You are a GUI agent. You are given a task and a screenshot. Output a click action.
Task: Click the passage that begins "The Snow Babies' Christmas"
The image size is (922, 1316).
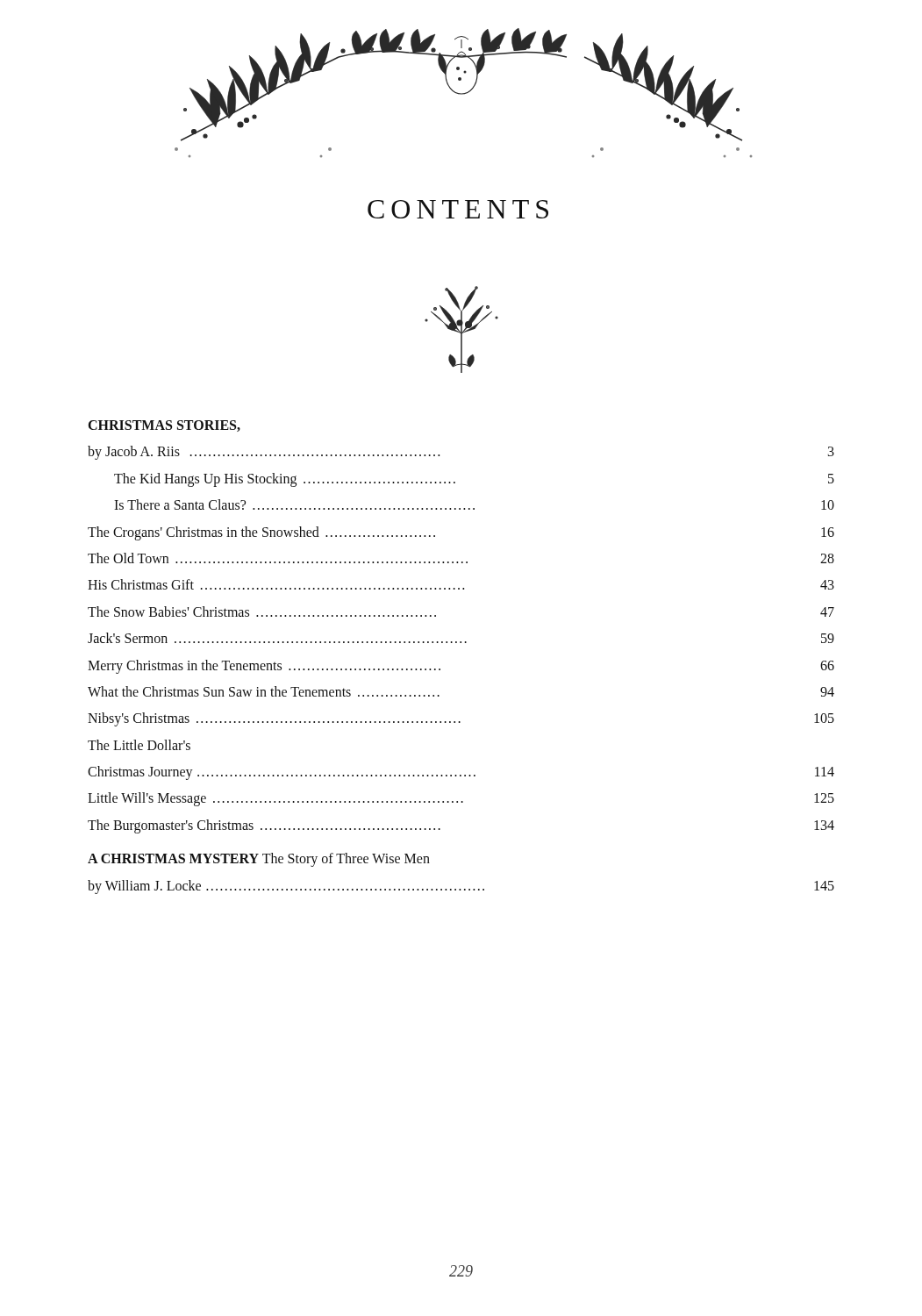pos(166,611)
